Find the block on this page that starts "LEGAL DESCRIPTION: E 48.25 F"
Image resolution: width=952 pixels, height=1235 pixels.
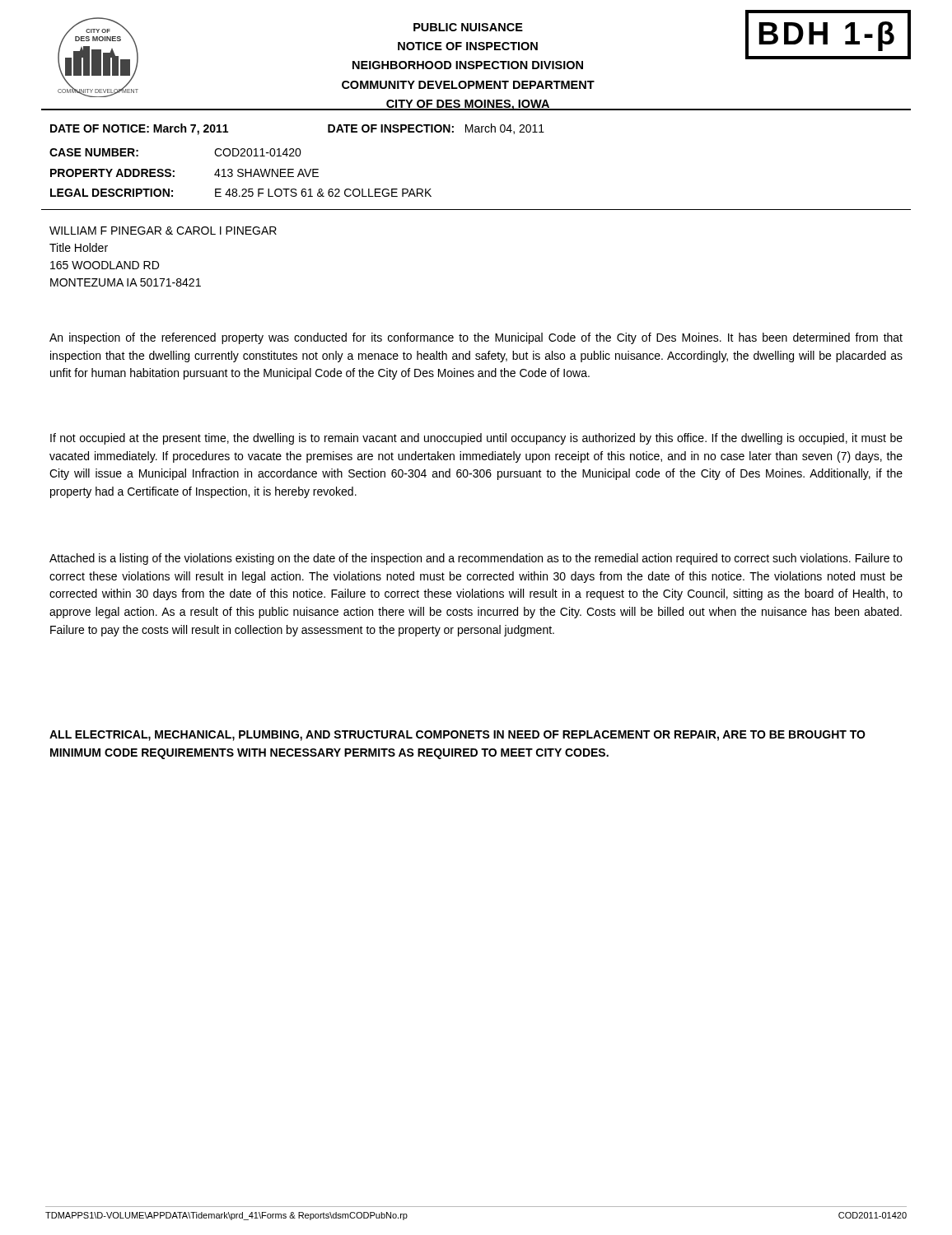[x=241, y=193]
